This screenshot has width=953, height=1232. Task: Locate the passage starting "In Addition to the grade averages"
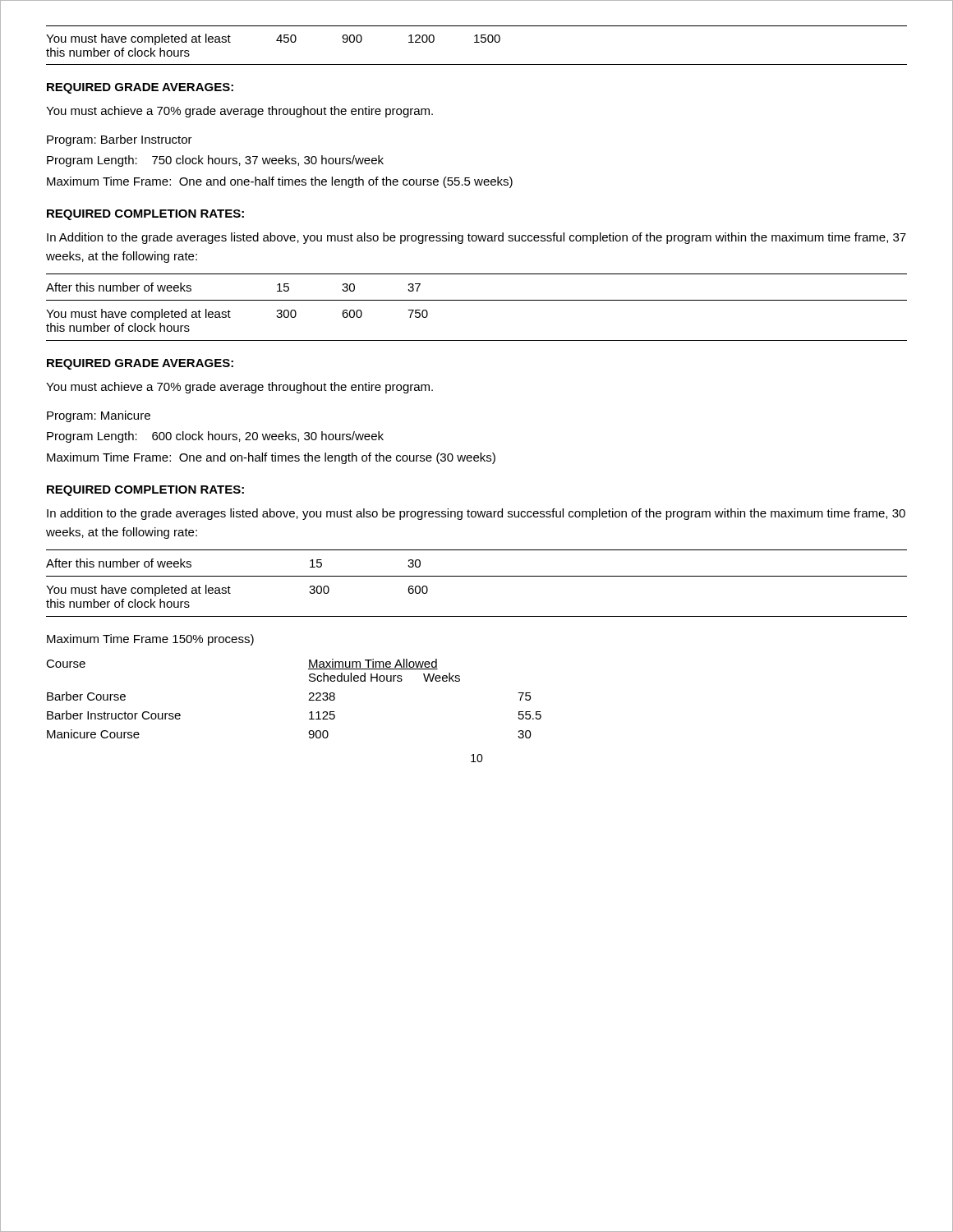[476, 246]
